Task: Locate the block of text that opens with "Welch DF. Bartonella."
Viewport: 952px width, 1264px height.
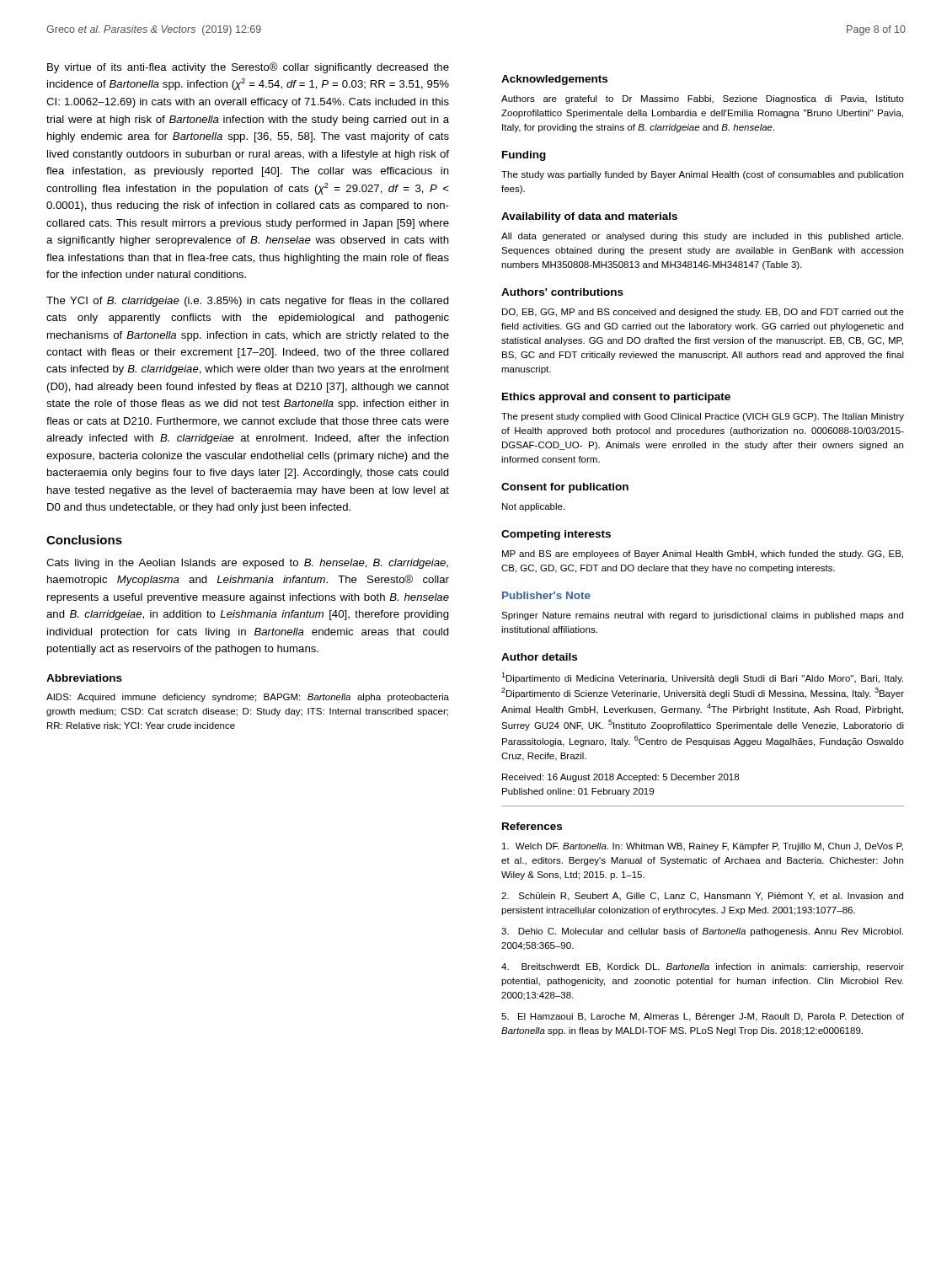Action: 703,861
